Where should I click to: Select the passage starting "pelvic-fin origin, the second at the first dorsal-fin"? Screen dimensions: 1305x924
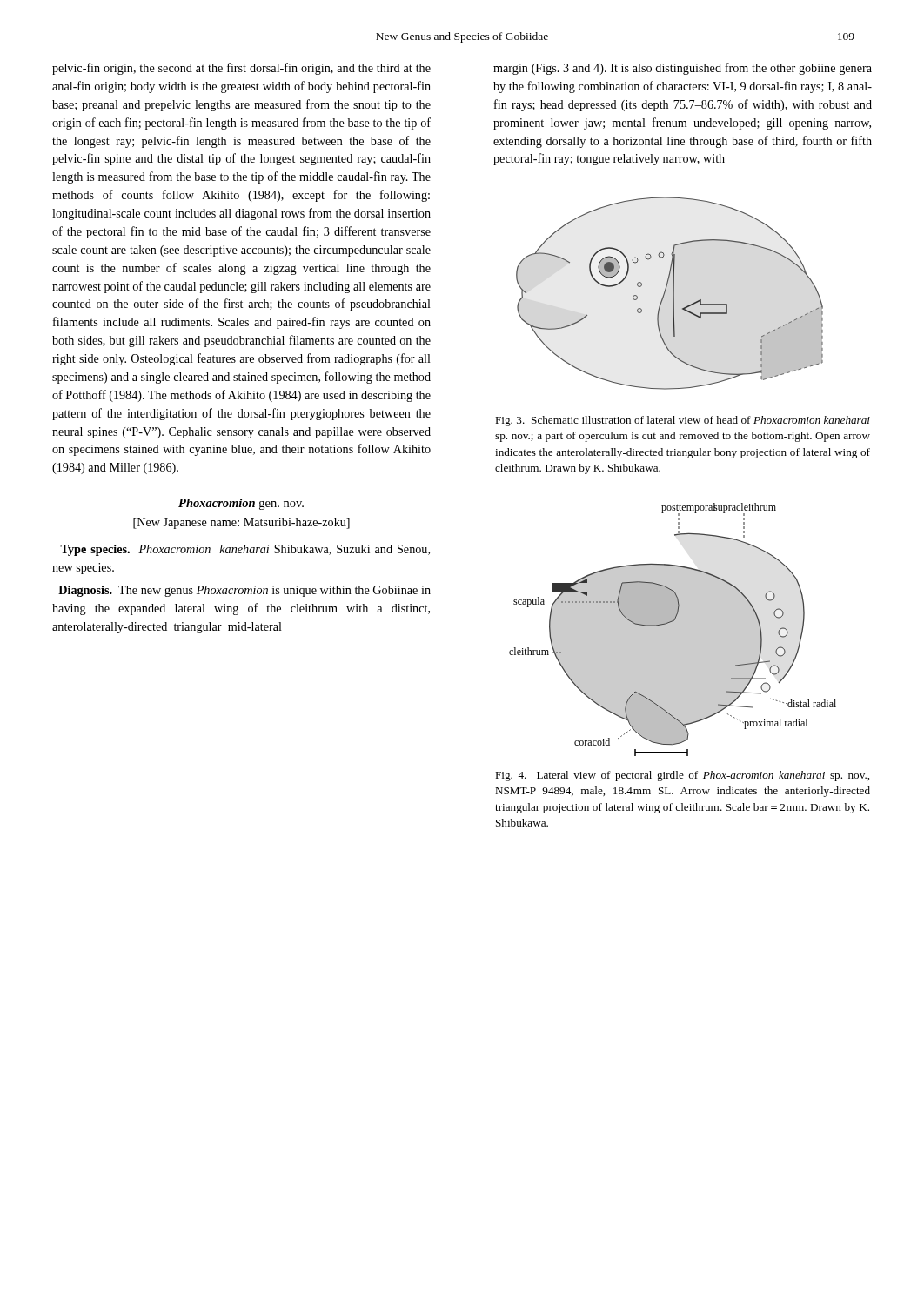pos(241,268)
